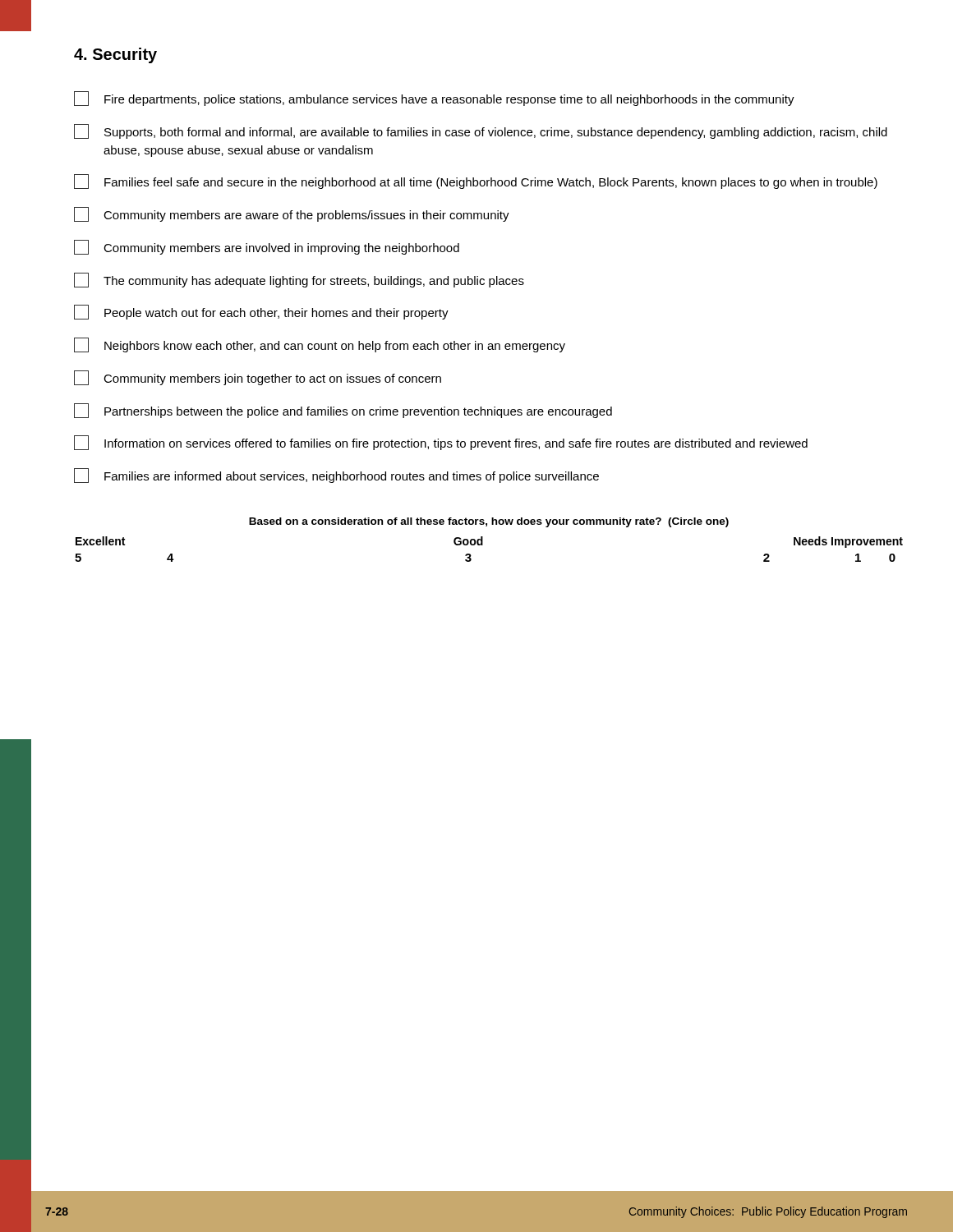
Task: Find the list item that reads "Families feel safe and secure"
Action: (489, 182)
